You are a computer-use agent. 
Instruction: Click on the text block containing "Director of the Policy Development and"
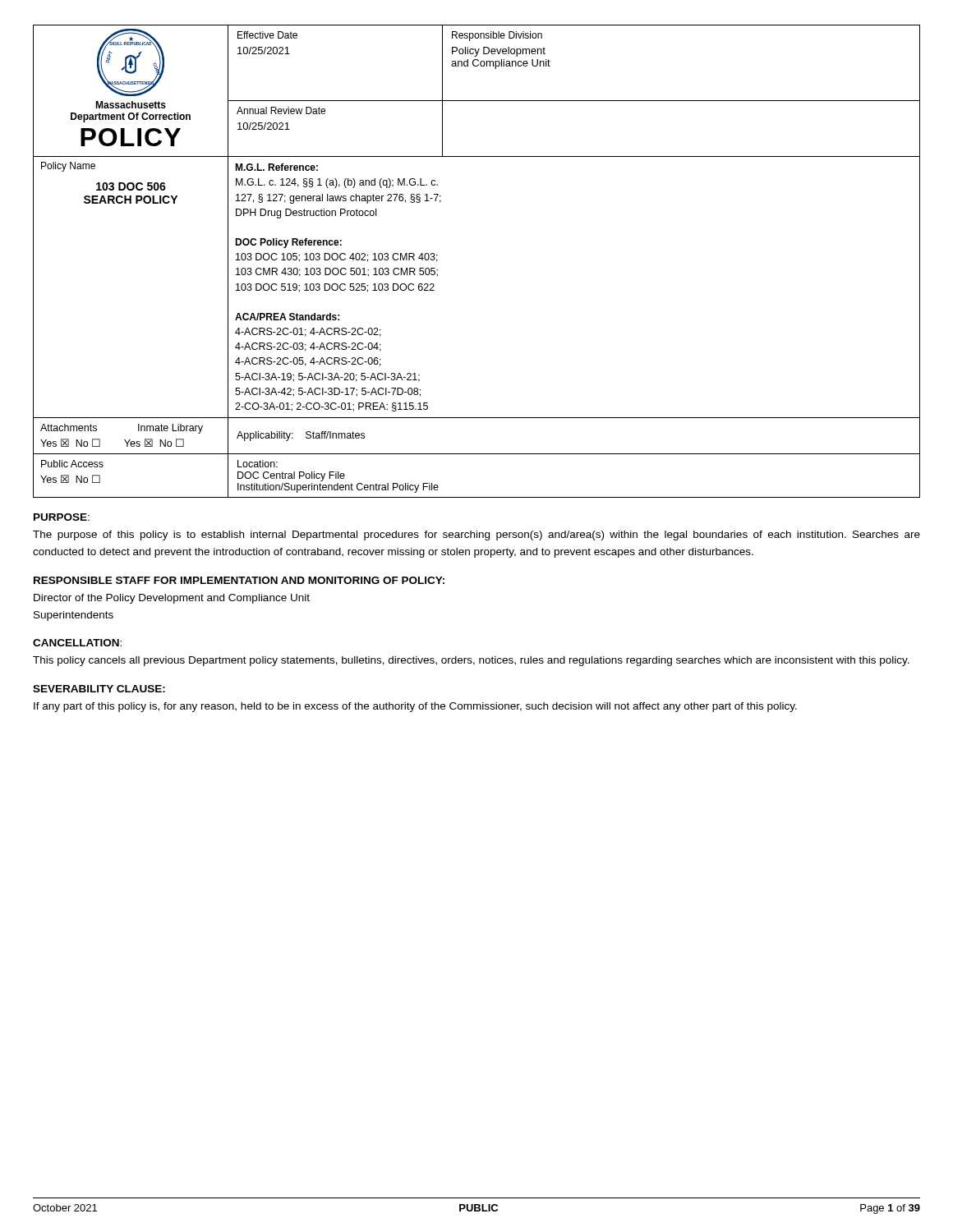(x=171, y=606)
